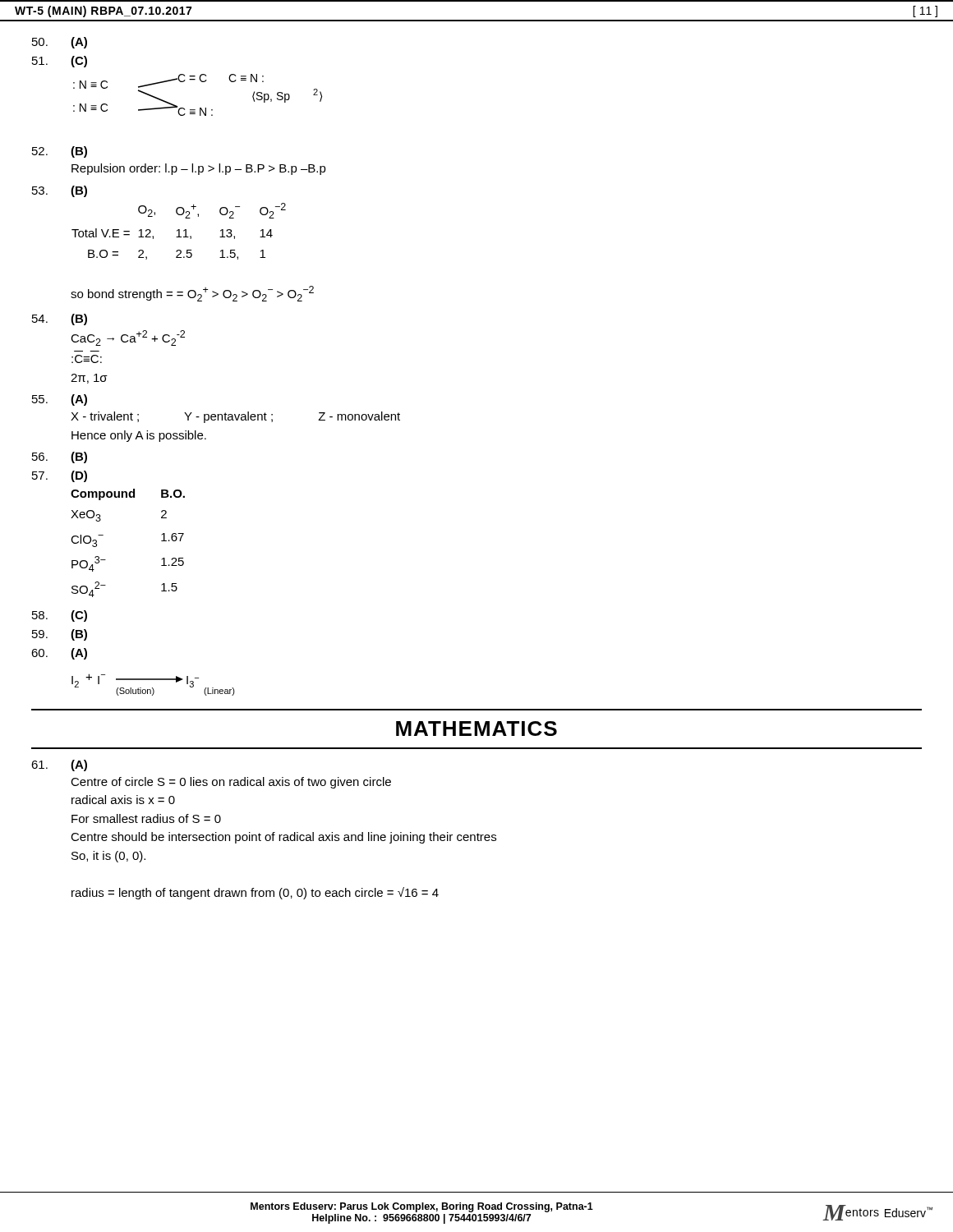
Task: Select the text block with the text "CaC2 → Ca+2 + C2-2 :C≡C:"
Action: (128, 338)
